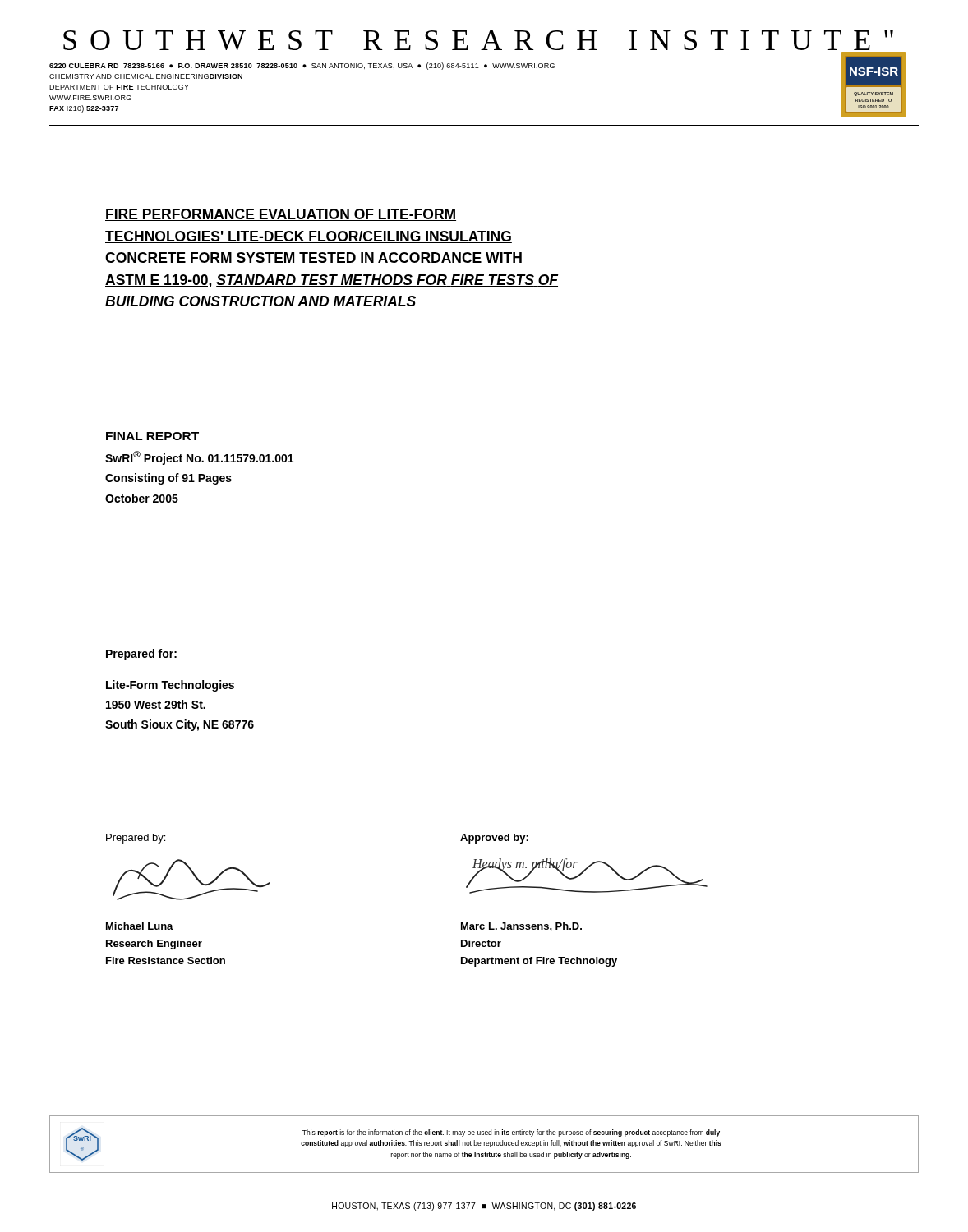Locate the logo

pos(874,85)
